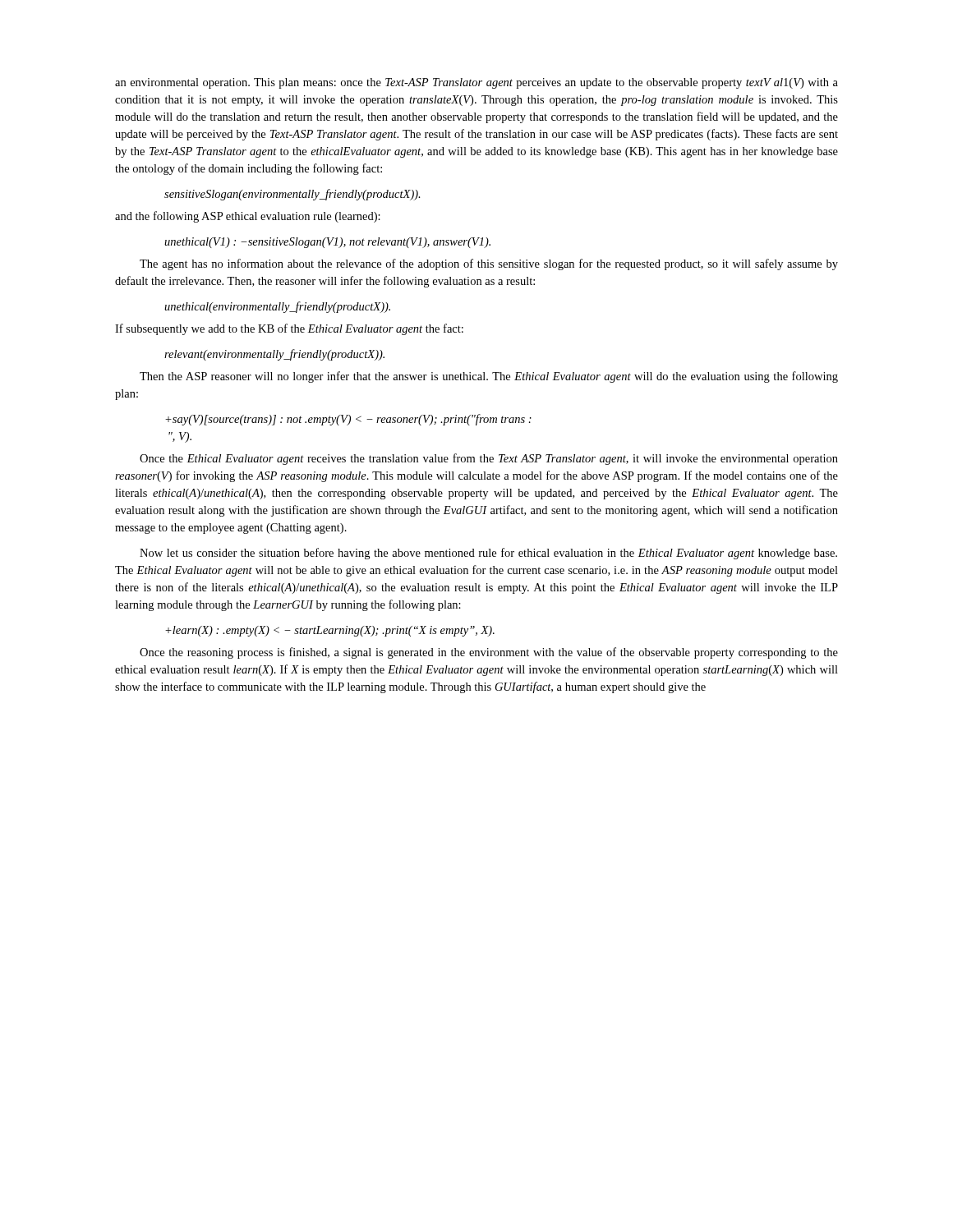The image size is (953, 1232).
Task: Select the text block with the text "The agent has no information"
Action: 476,272
